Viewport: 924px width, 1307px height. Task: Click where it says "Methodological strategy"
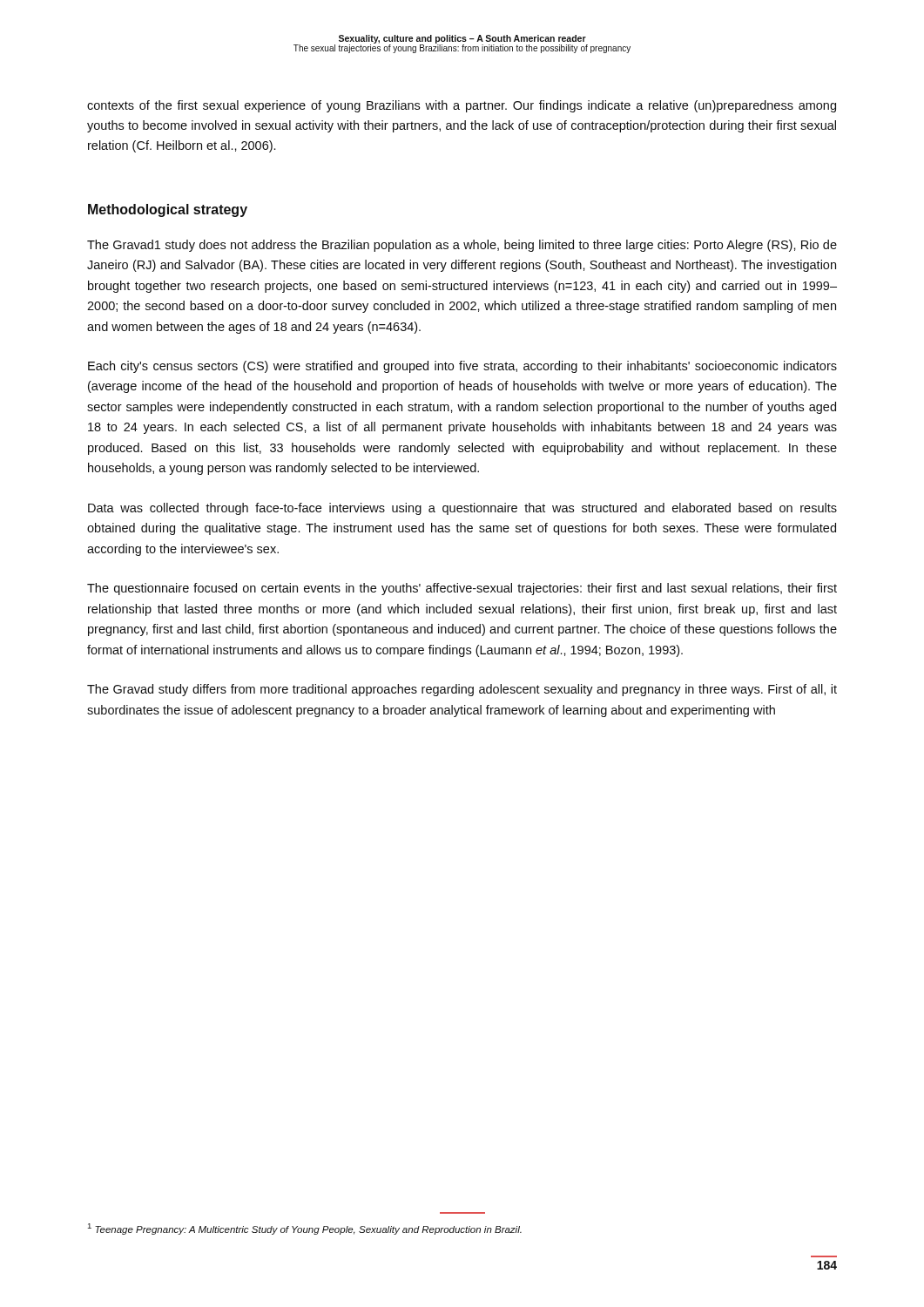167,209
